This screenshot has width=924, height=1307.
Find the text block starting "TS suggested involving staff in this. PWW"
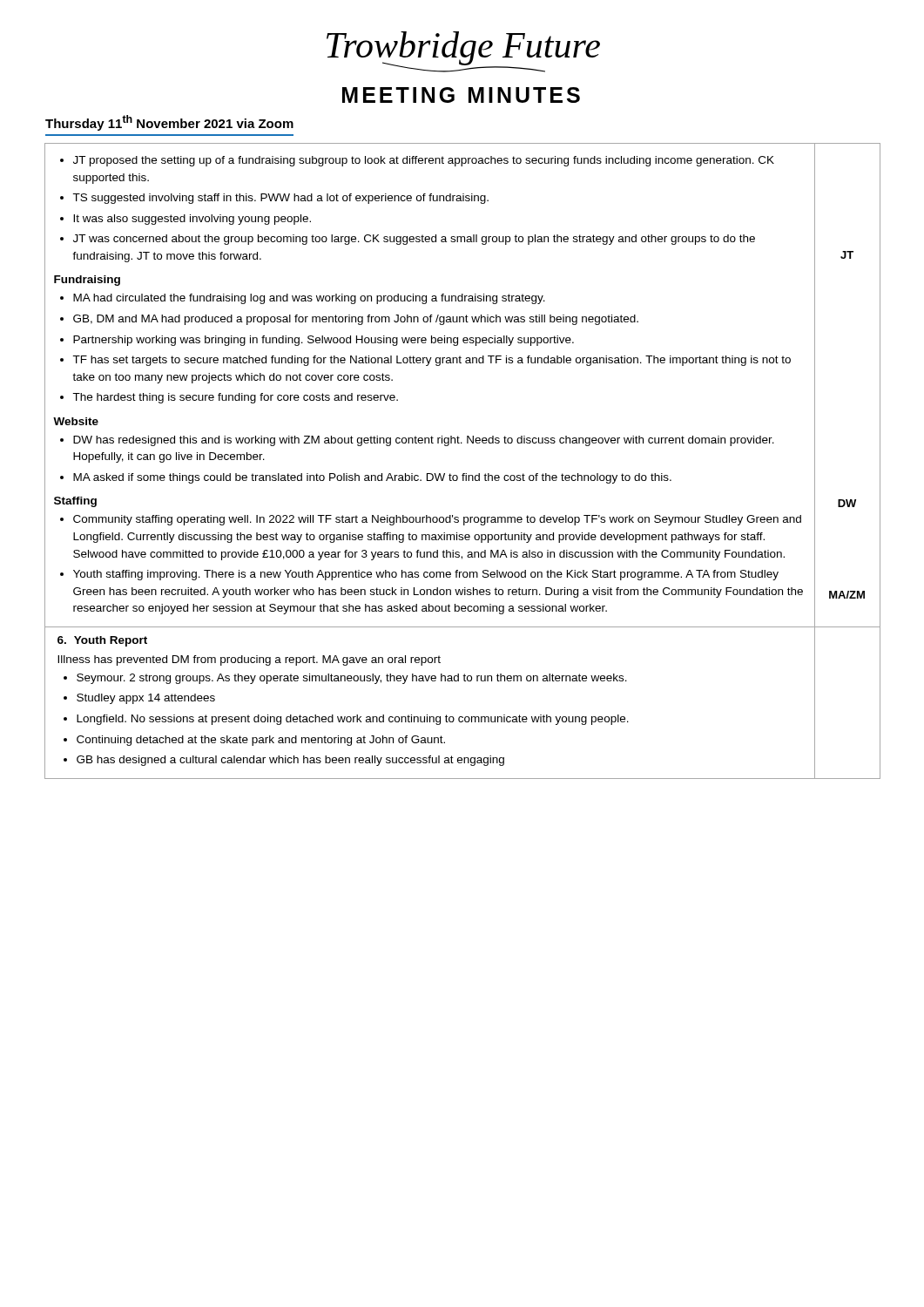point(281,197)
